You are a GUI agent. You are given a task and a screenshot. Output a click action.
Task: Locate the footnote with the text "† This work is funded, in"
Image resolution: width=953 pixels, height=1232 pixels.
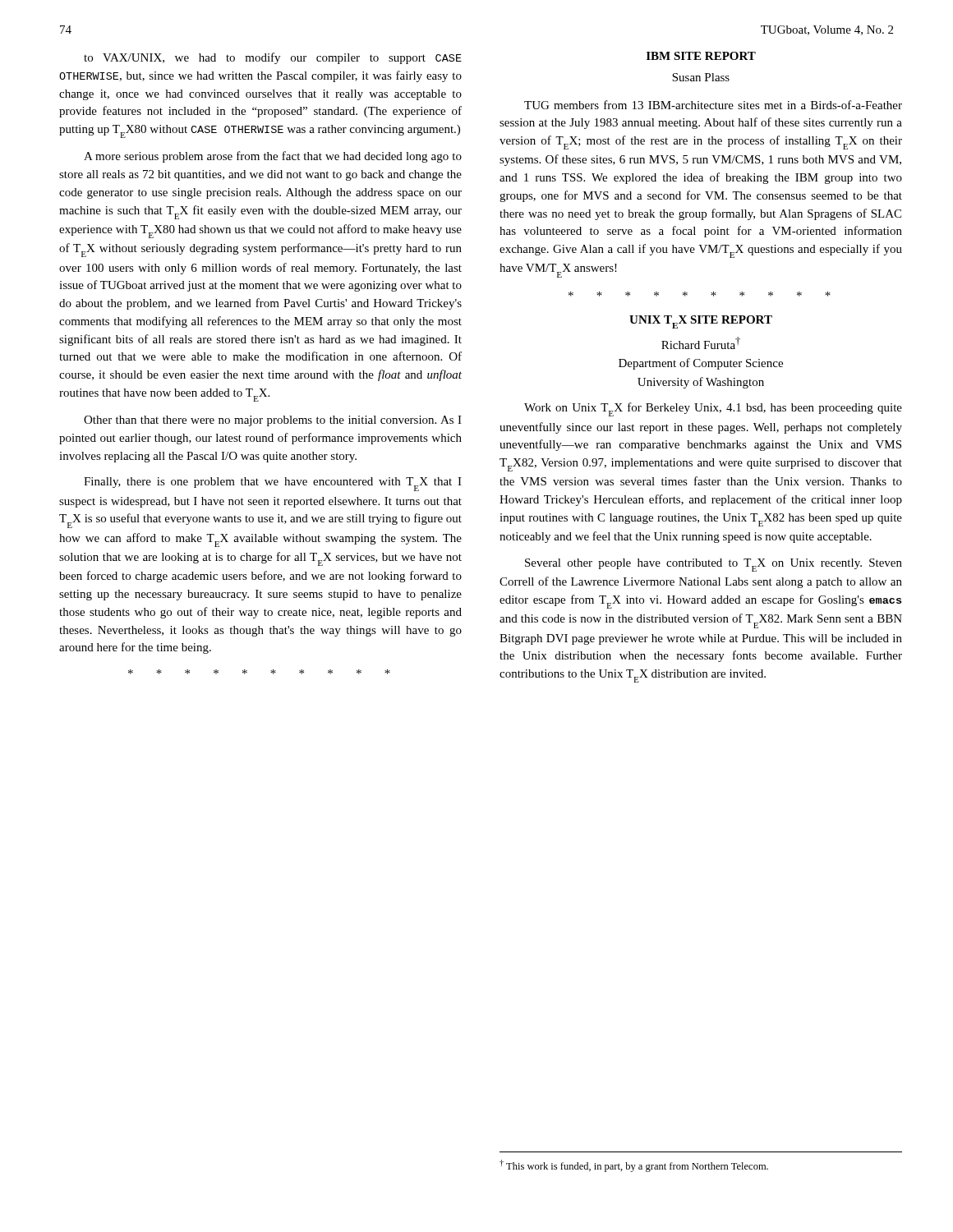[701, 1166]
